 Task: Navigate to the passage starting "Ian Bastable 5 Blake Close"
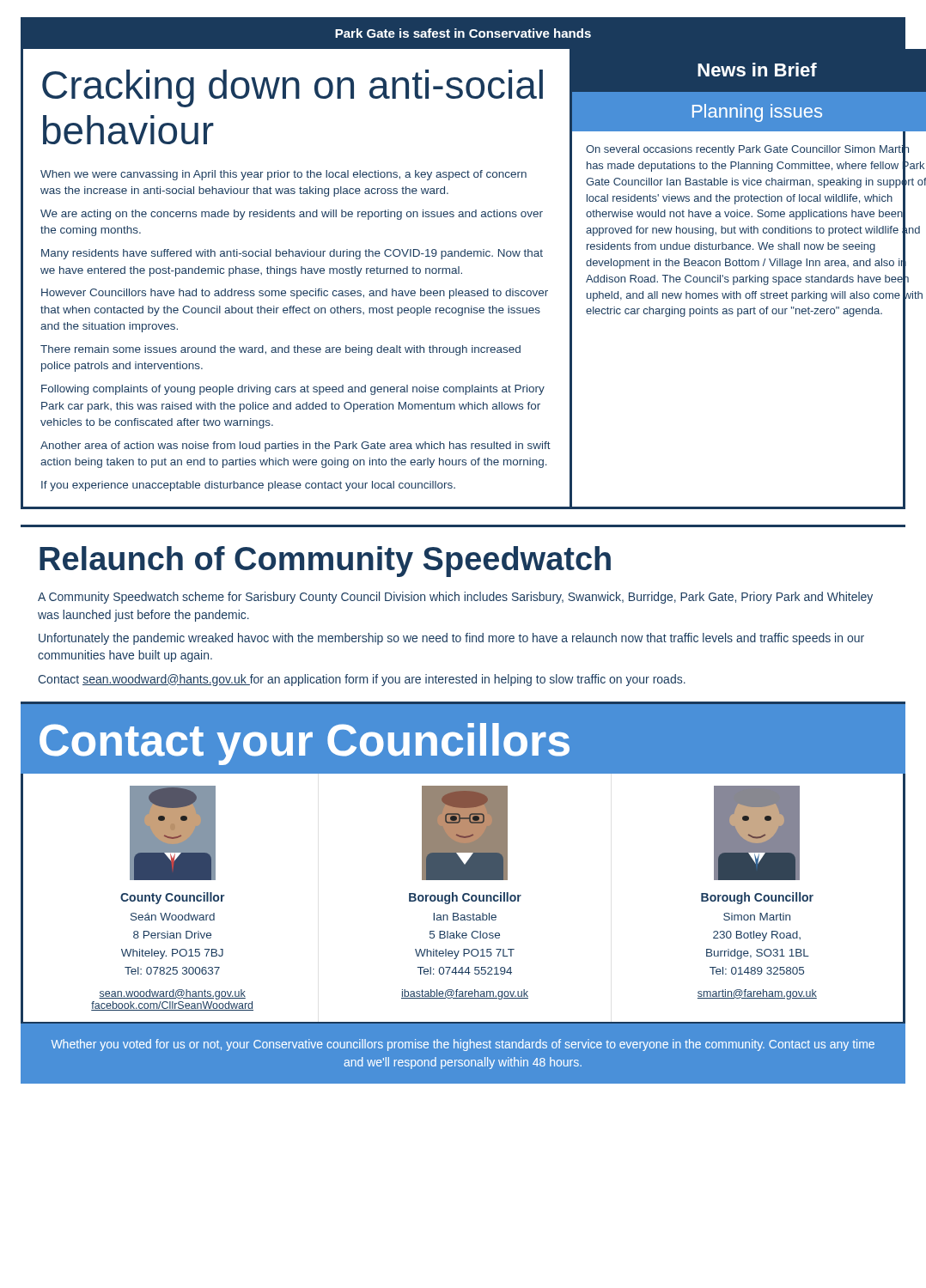[465, 944]
